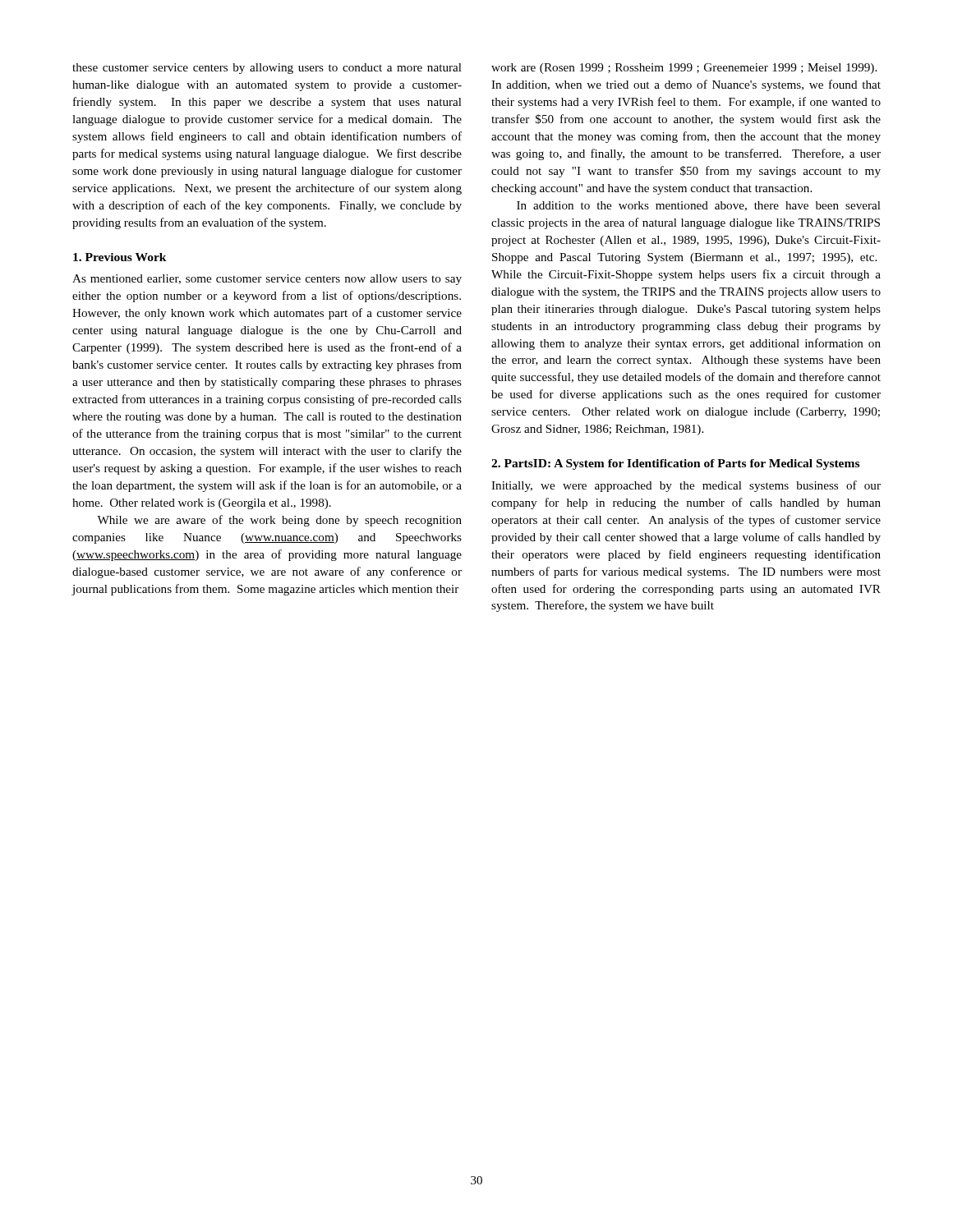Navigate to the element starting "As mentioned earlier, some customer service centers now"
Screen dimensions: 1232x953
[x=267, y=434]
